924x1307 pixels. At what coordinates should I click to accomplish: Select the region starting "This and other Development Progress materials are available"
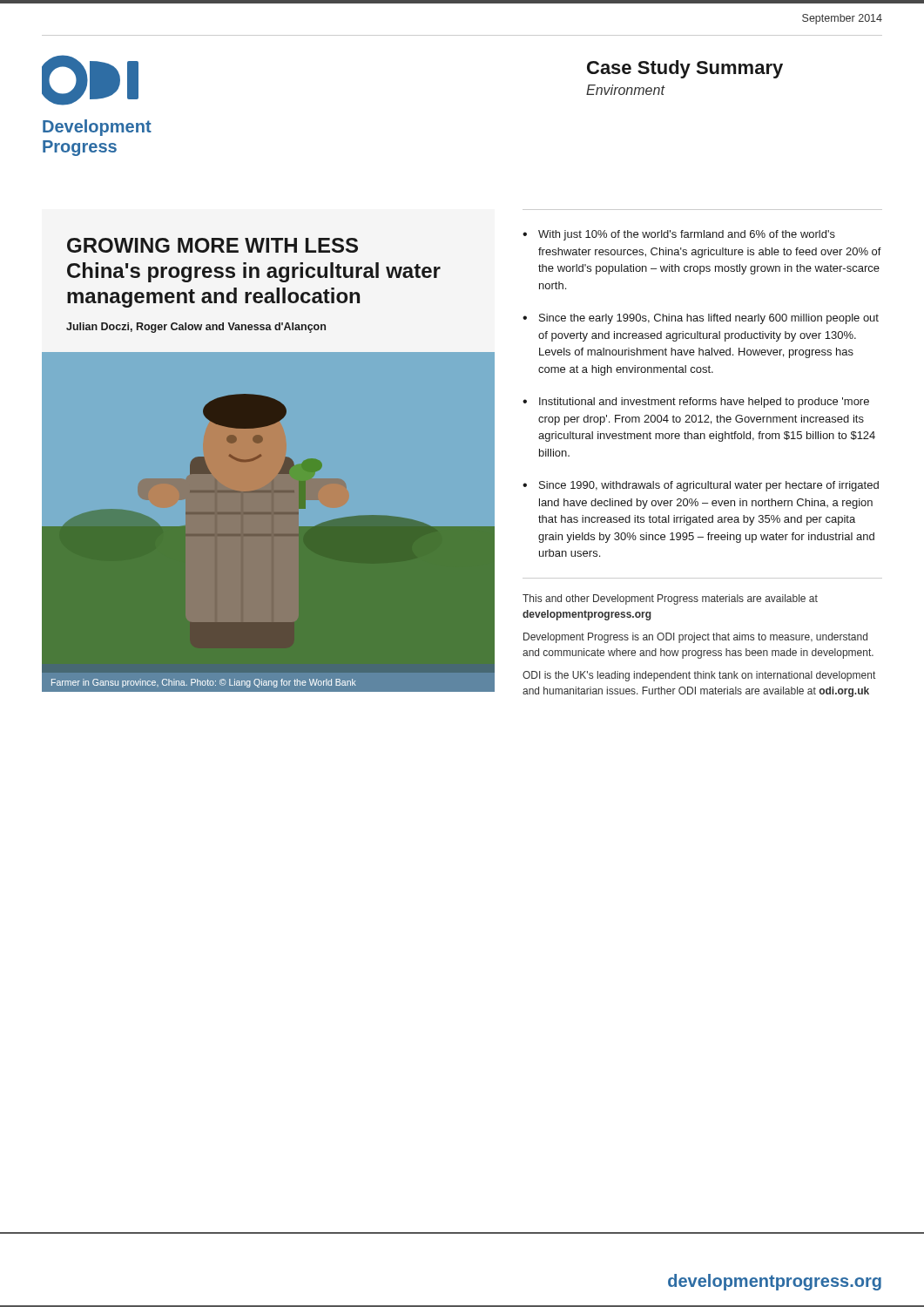point(702,644)
